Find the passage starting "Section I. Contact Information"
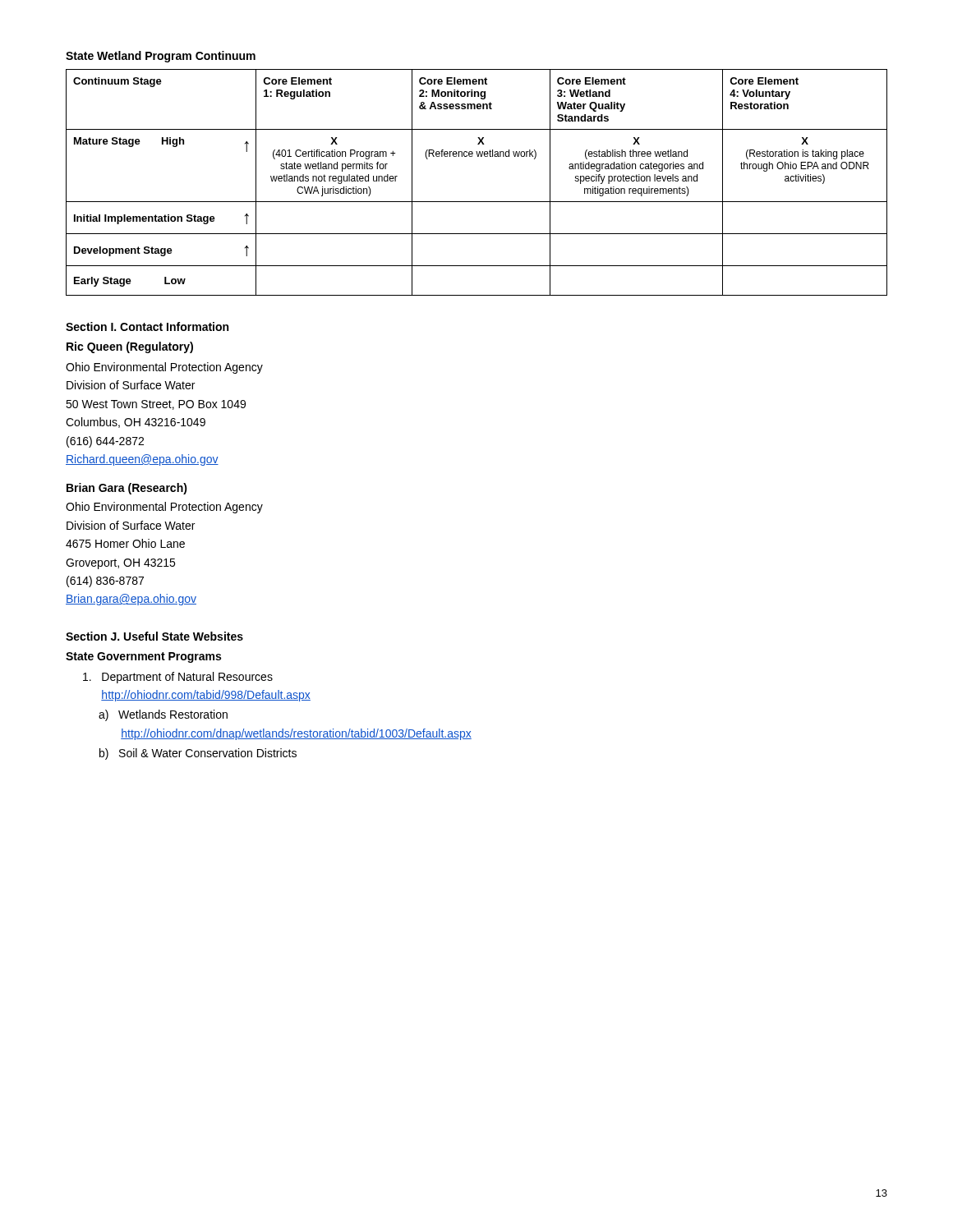Viewport: 953px width, 1232px height. [x=148, y=327]
